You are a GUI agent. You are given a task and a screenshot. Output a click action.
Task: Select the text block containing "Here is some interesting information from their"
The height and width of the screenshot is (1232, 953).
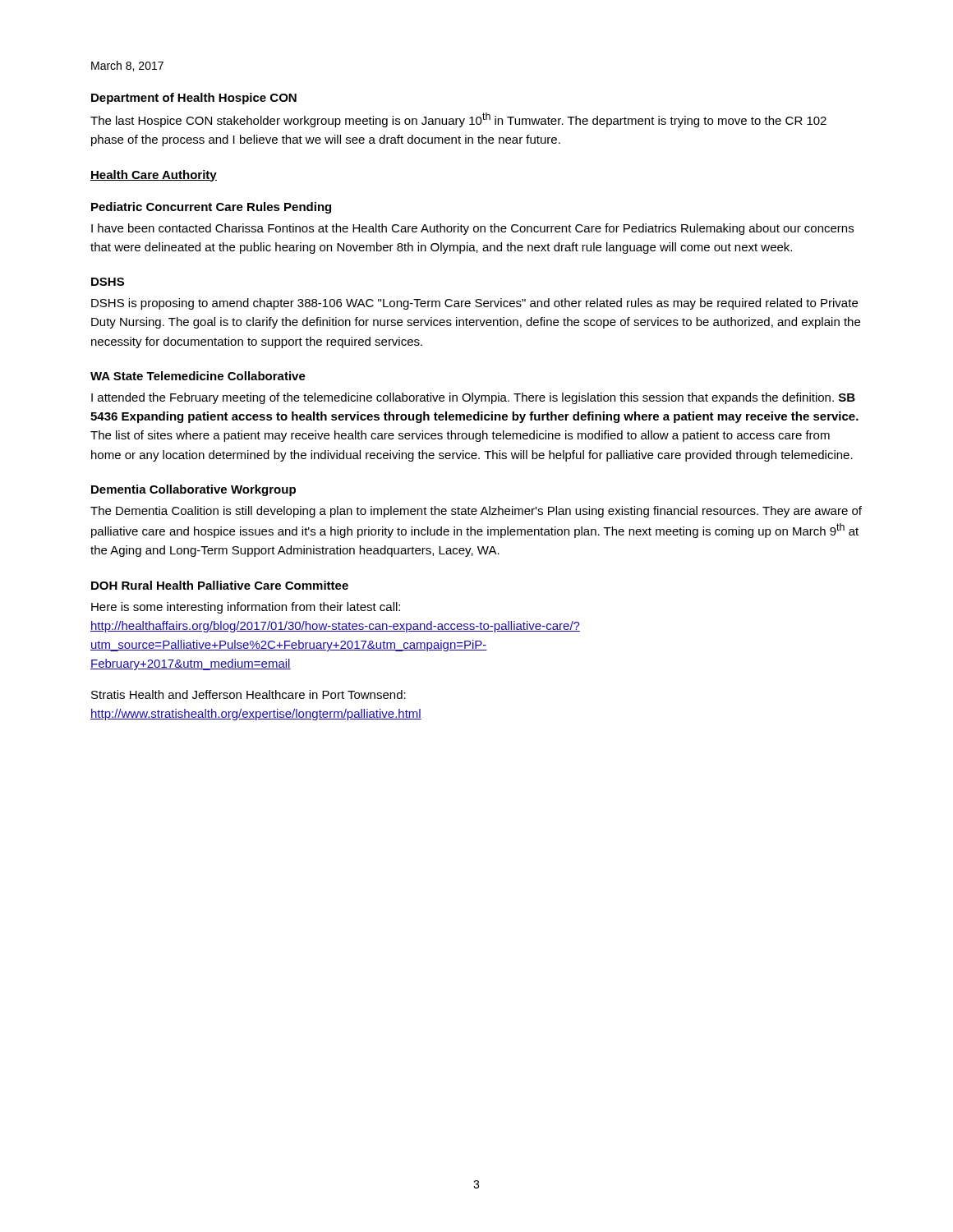click(335, 635)
